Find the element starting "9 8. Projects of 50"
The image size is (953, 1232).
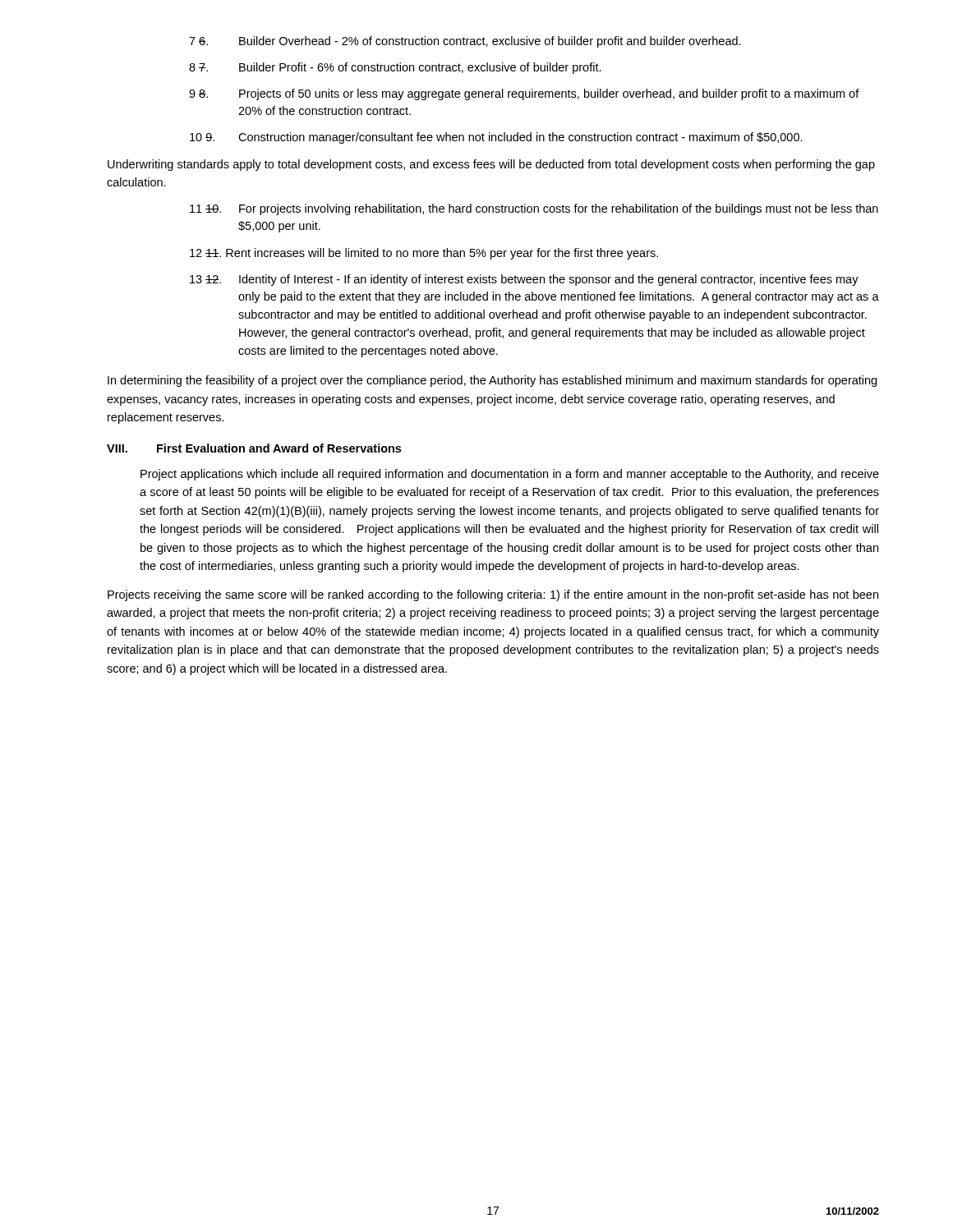point(534,103)
